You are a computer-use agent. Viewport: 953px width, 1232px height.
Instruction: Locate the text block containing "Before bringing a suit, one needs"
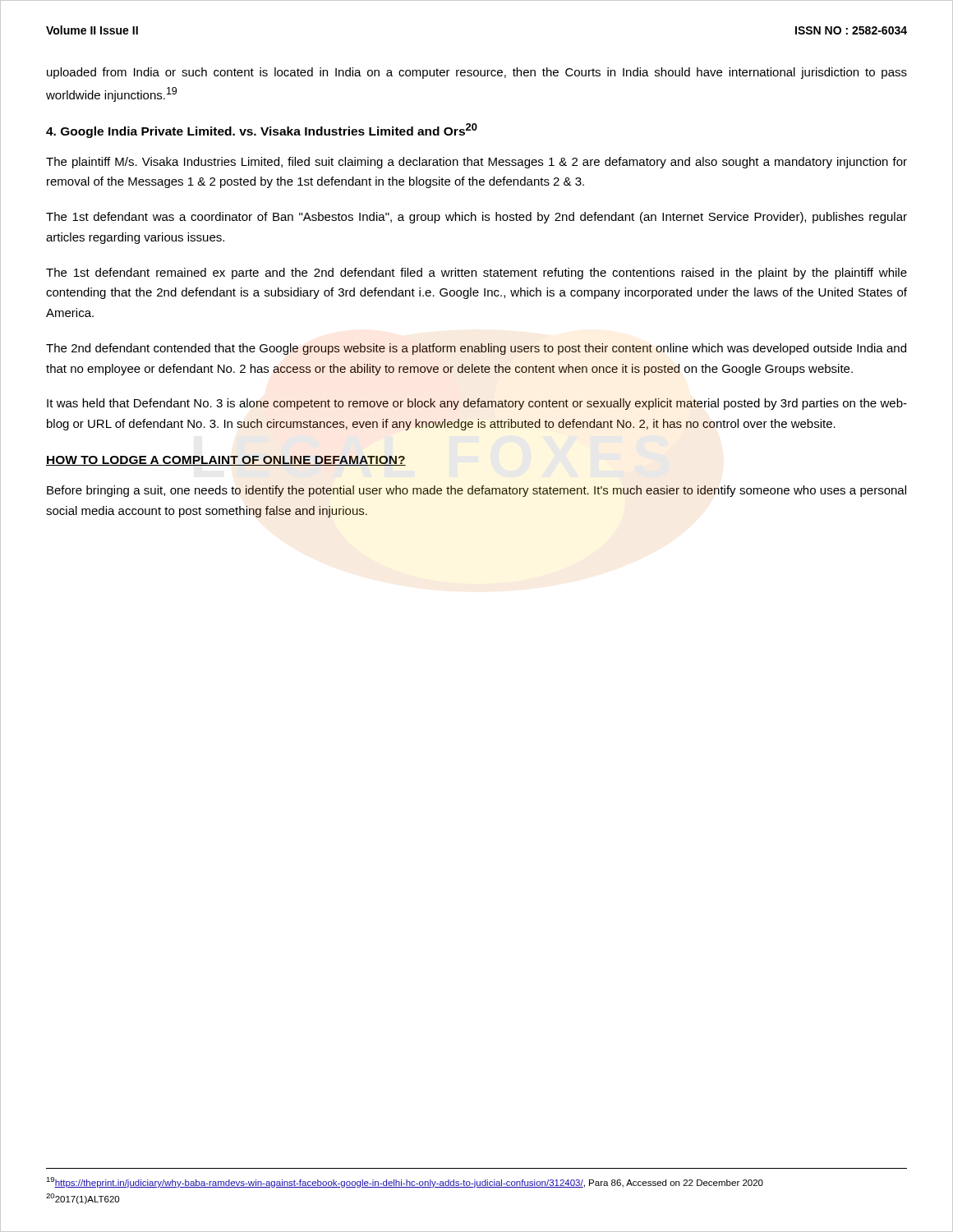point(476,500)
